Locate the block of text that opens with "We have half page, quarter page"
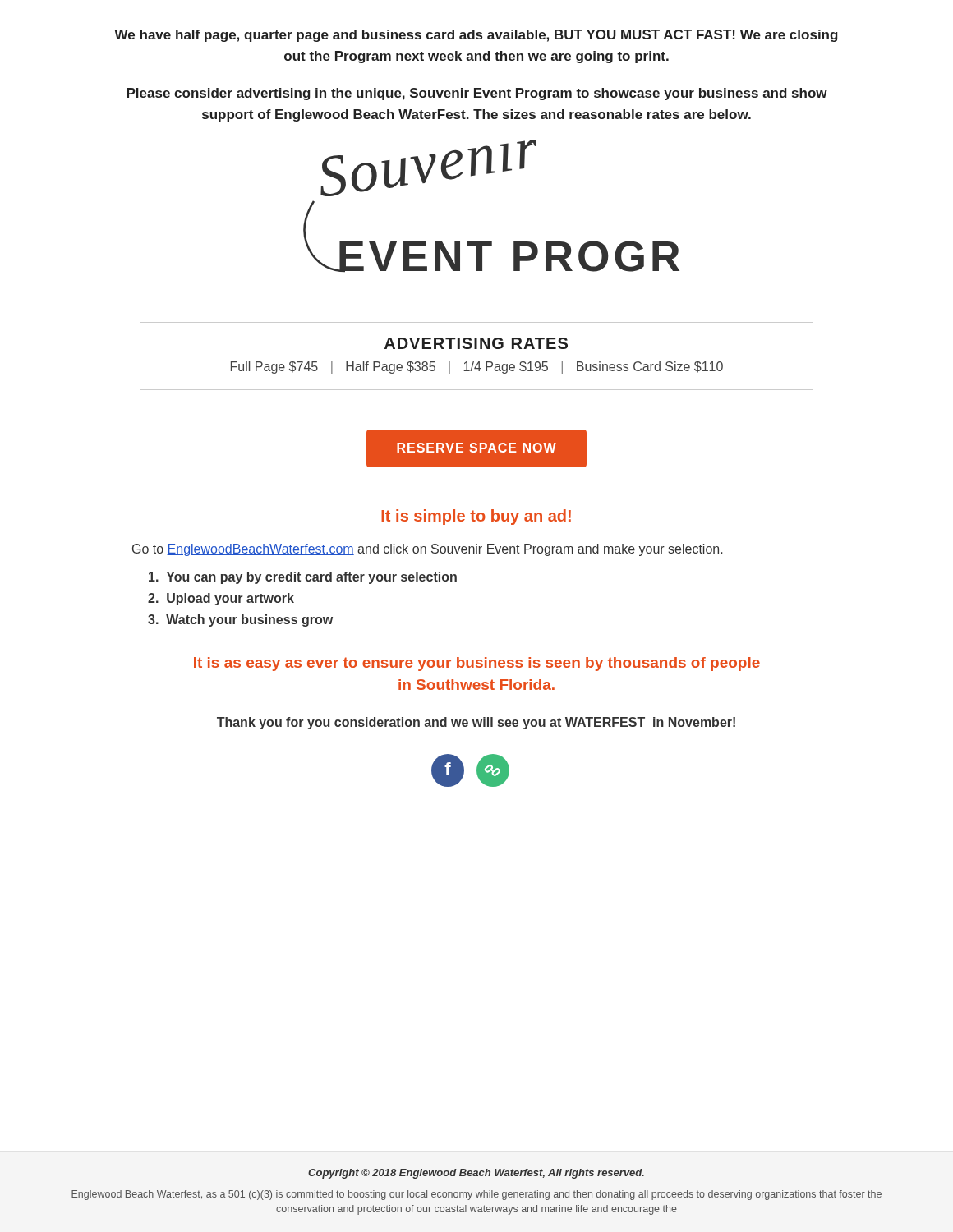This screenshot has height=1232, width=953. tap(476, 45)
